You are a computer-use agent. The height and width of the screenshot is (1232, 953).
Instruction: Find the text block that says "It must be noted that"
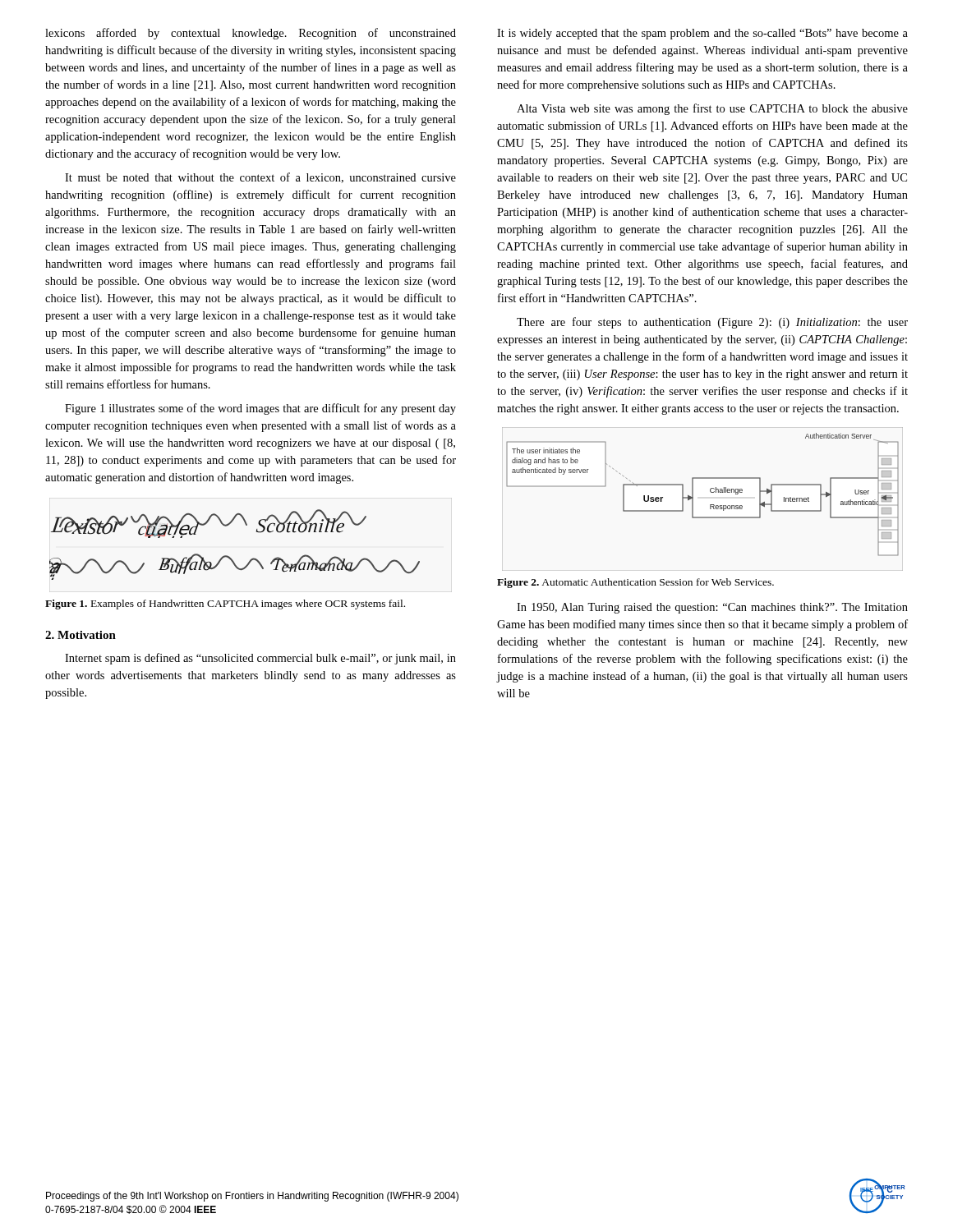[x=251, y=282]
